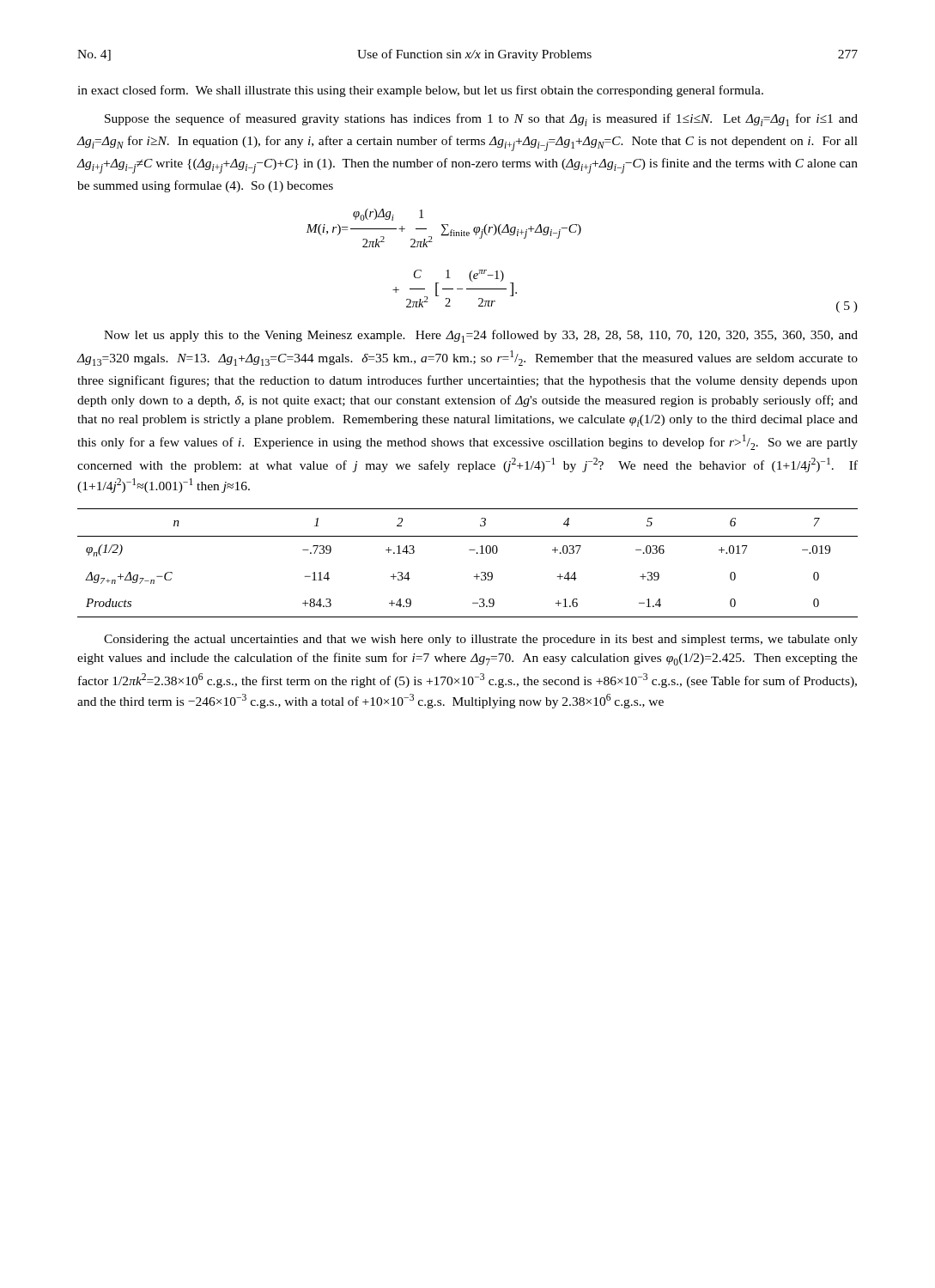This screenshot has height=1288, width=935.
Task: Click on the text block starting "Considering the actual"
Action: pyautogui.click(x=468, y=670)
